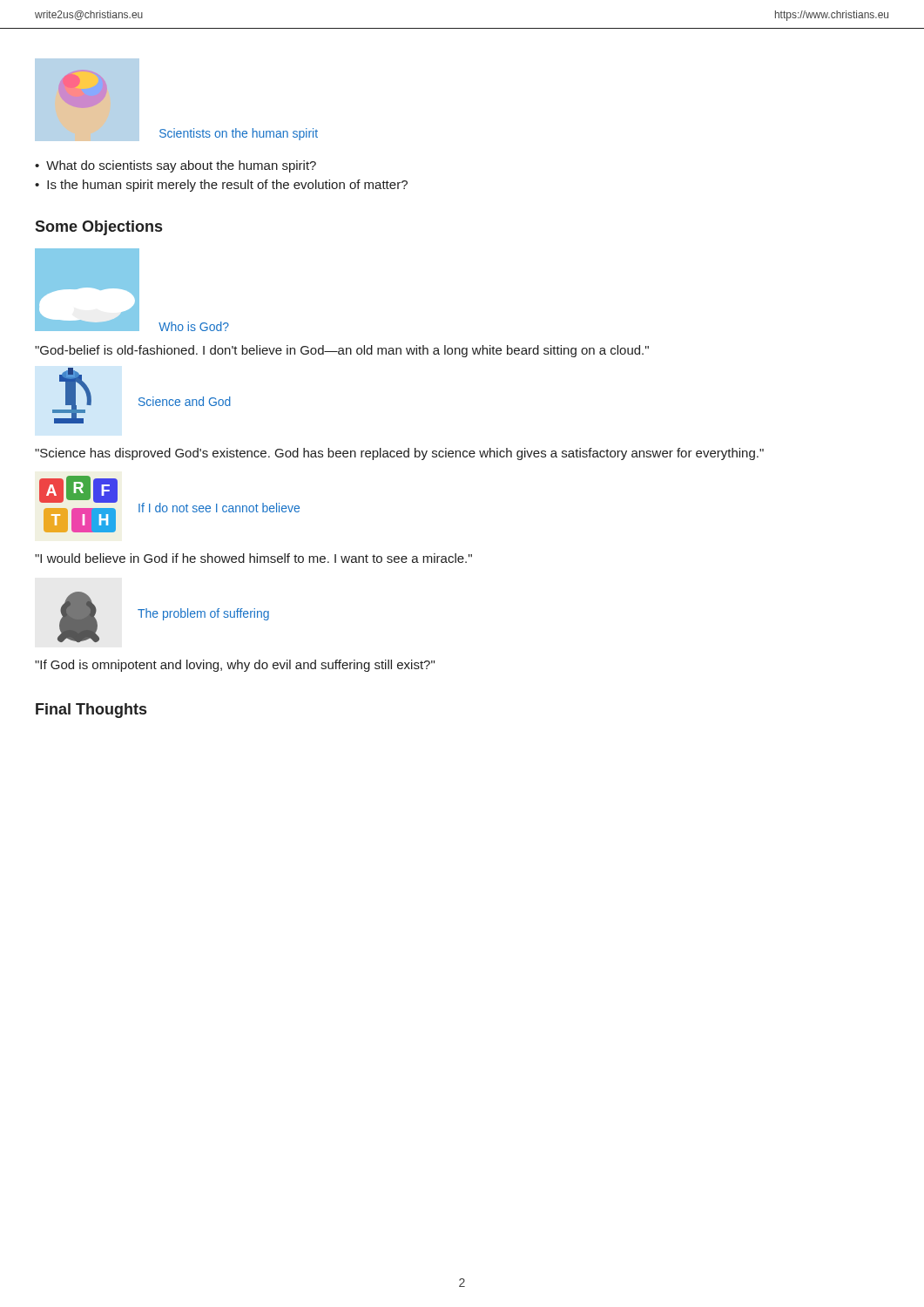Screen dimensions: 1307x924
Task: Find the text starting "Final Thoughts"
Action: coord(91,709)
